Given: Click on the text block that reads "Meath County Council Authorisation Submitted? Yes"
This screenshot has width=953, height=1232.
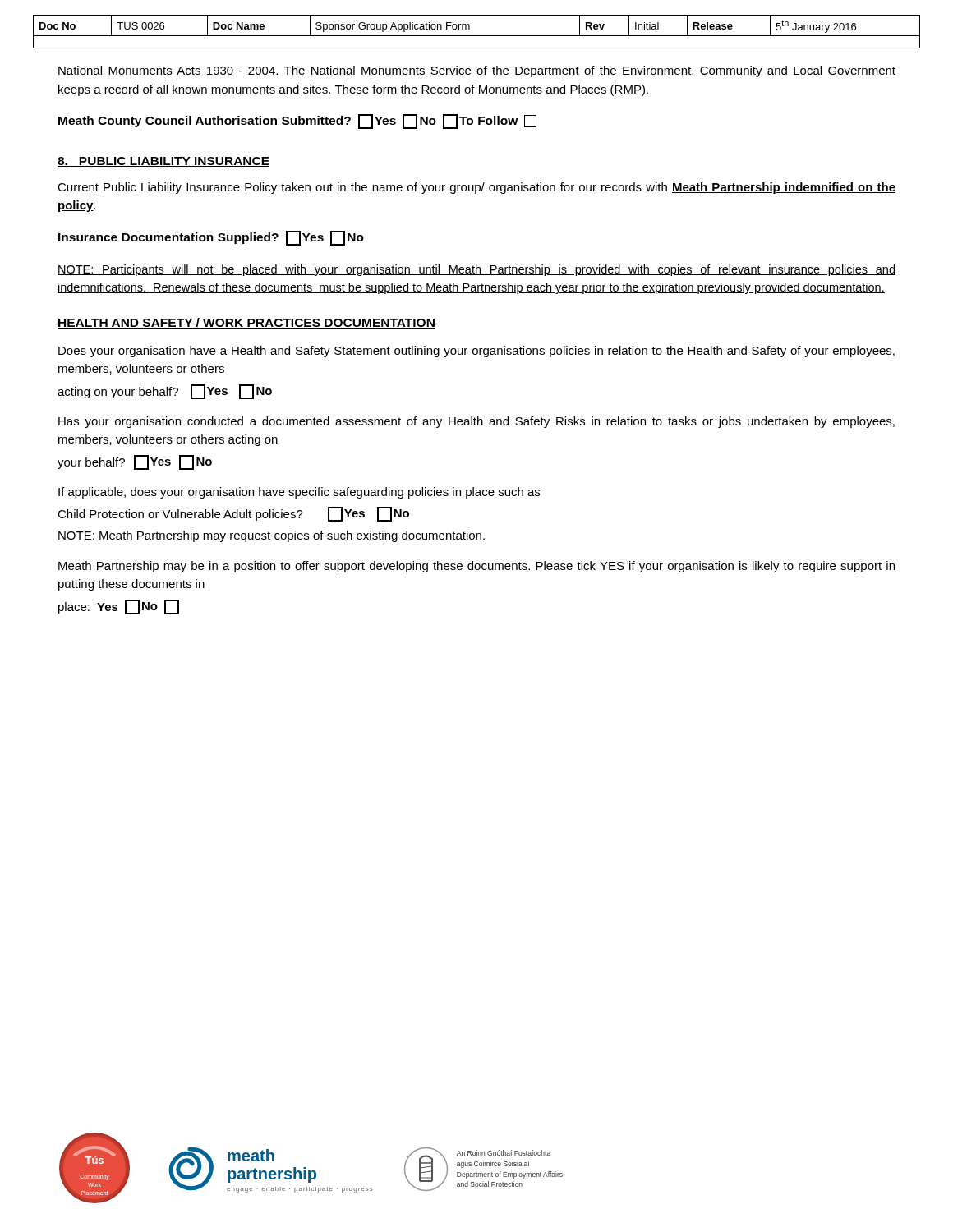Looking at the screenshot, I should point(297,121).
